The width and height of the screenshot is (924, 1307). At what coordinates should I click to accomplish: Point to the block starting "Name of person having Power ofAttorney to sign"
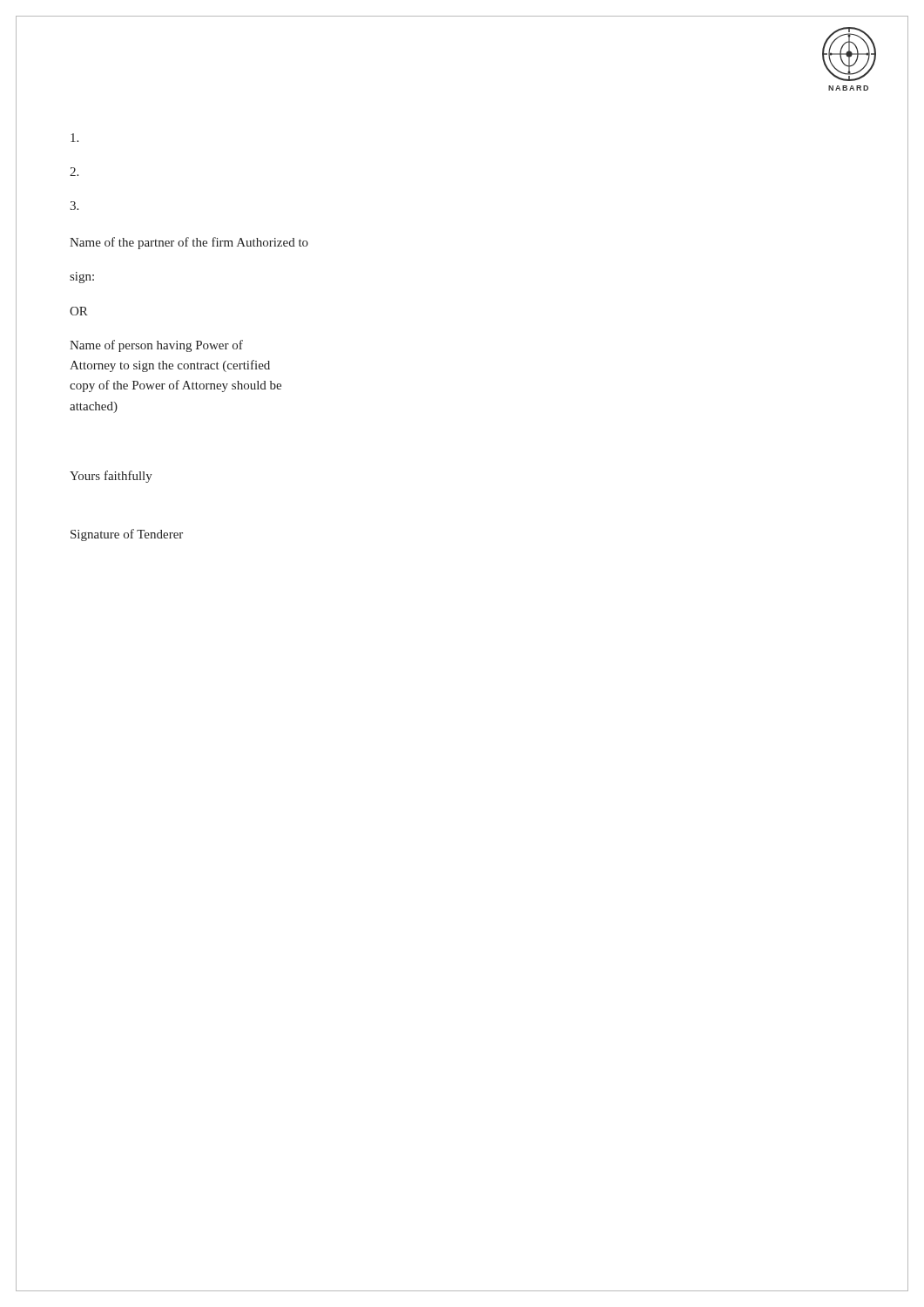pos(176,375)
